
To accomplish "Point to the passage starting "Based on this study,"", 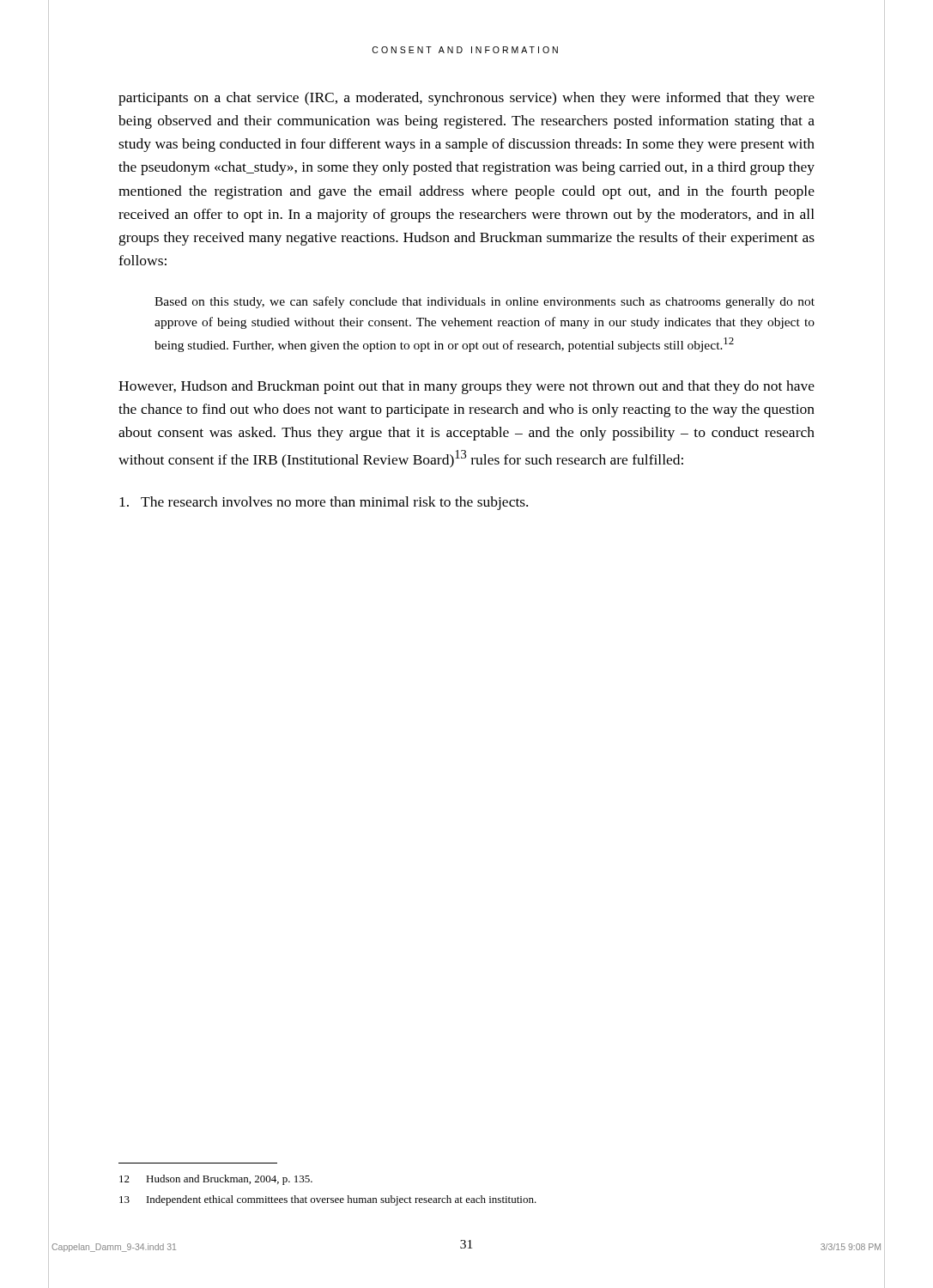I will click(485, 323).
